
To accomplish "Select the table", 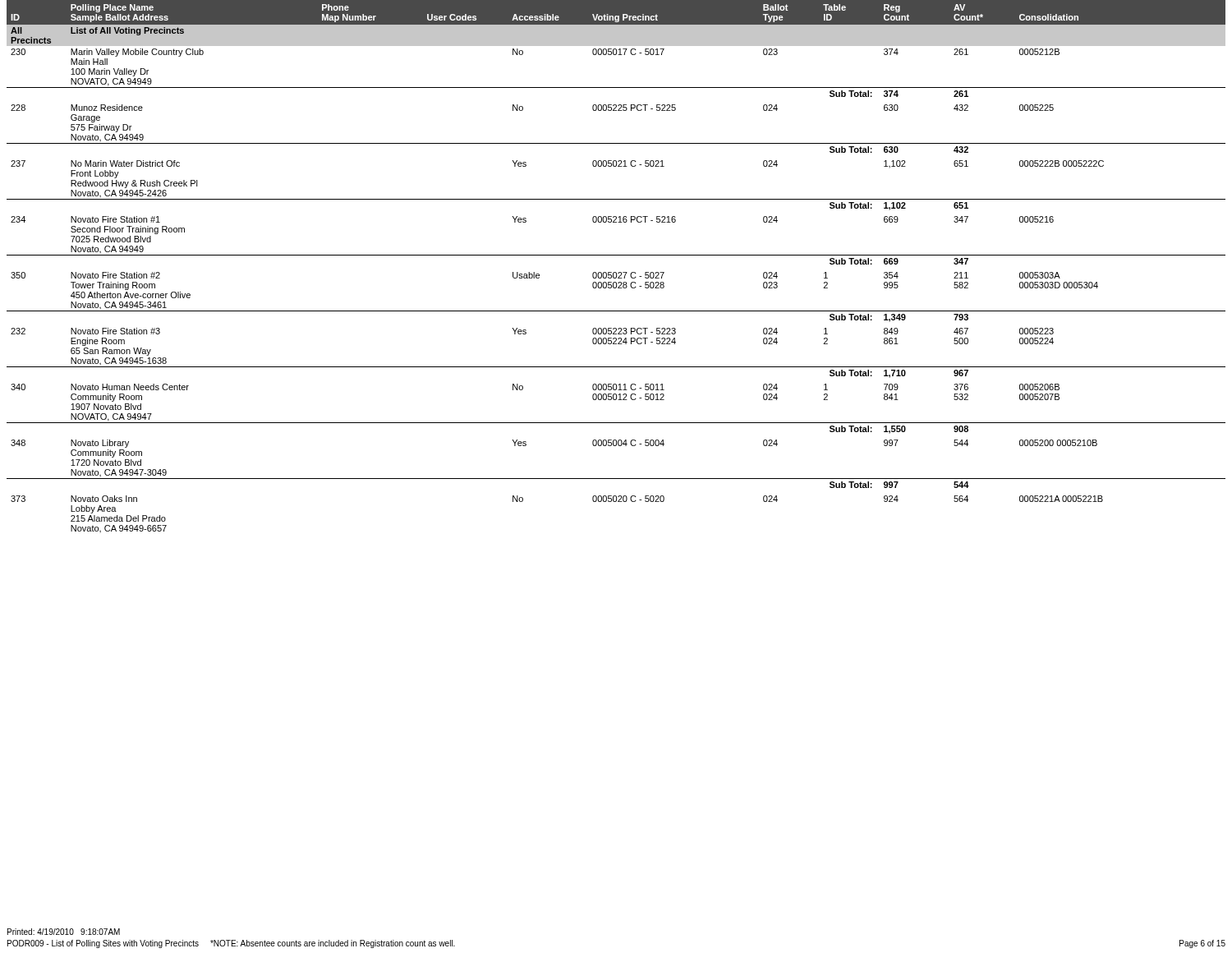I will point(616,267).
